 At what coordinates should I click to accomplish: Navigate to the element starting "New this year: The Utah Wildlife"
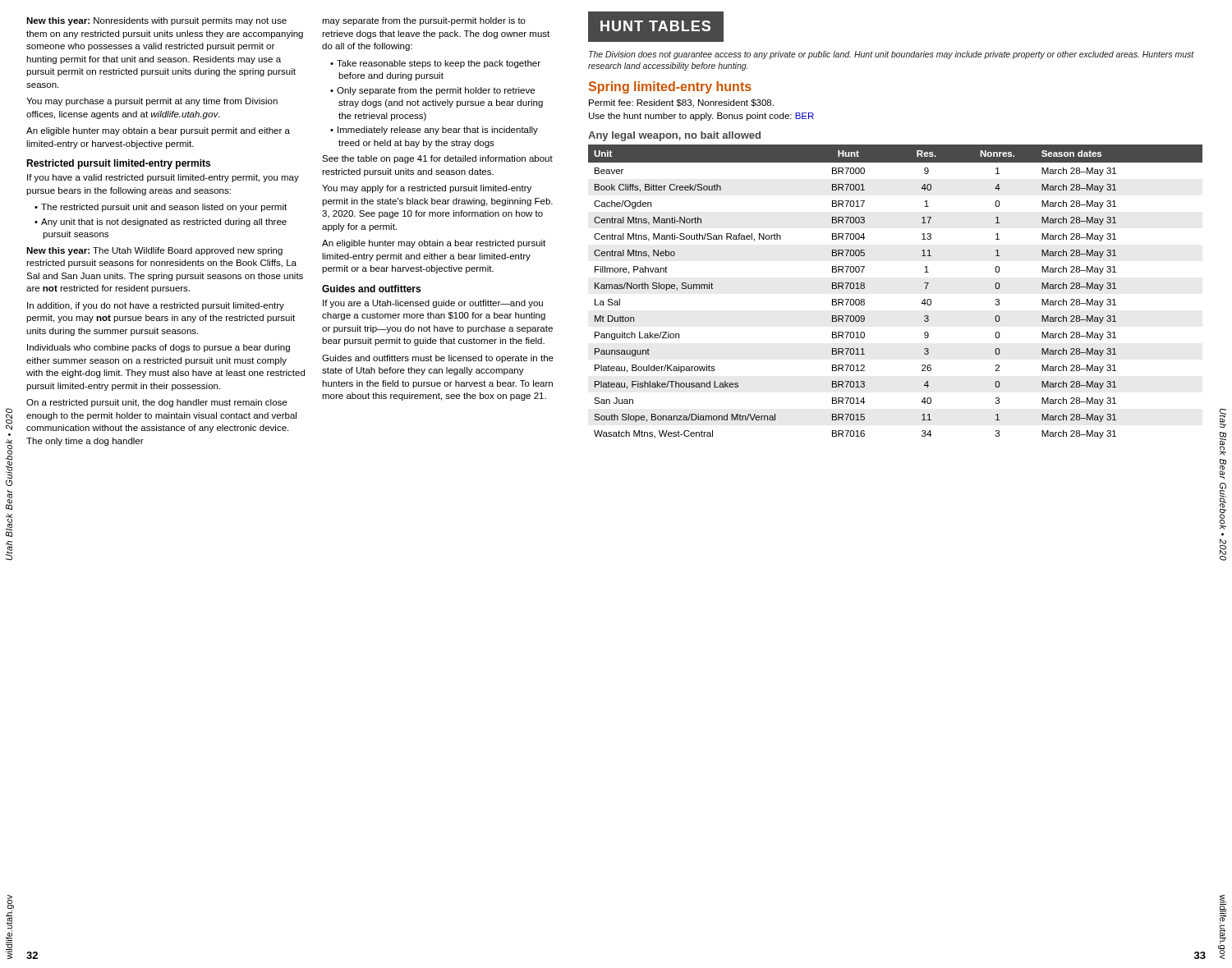pos(166,270)
